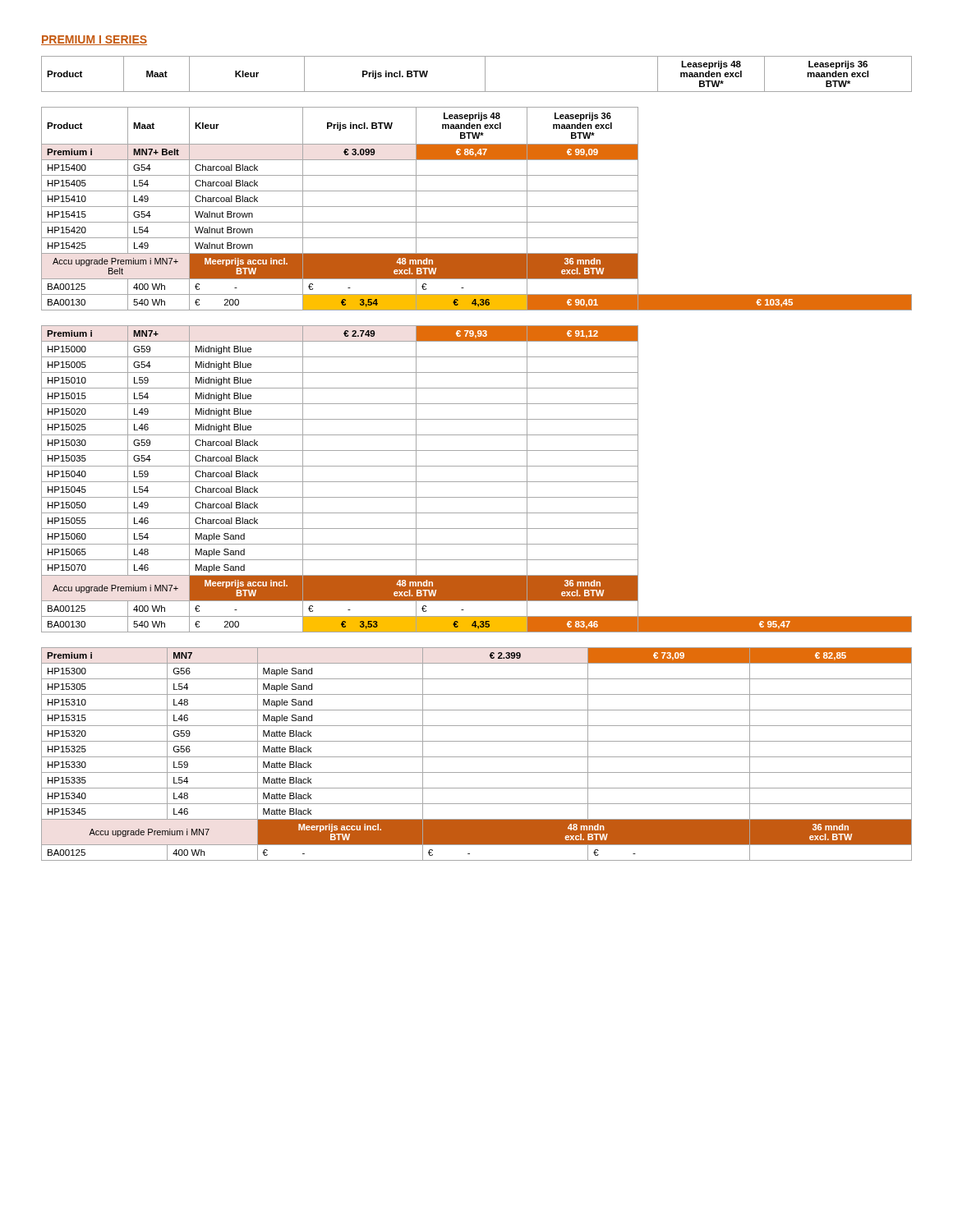The image size is (953, 1232).
Task: Point to the element starting "PREMIUM I SERIES"
Action: pyautogui.click(x=94, y=39)
